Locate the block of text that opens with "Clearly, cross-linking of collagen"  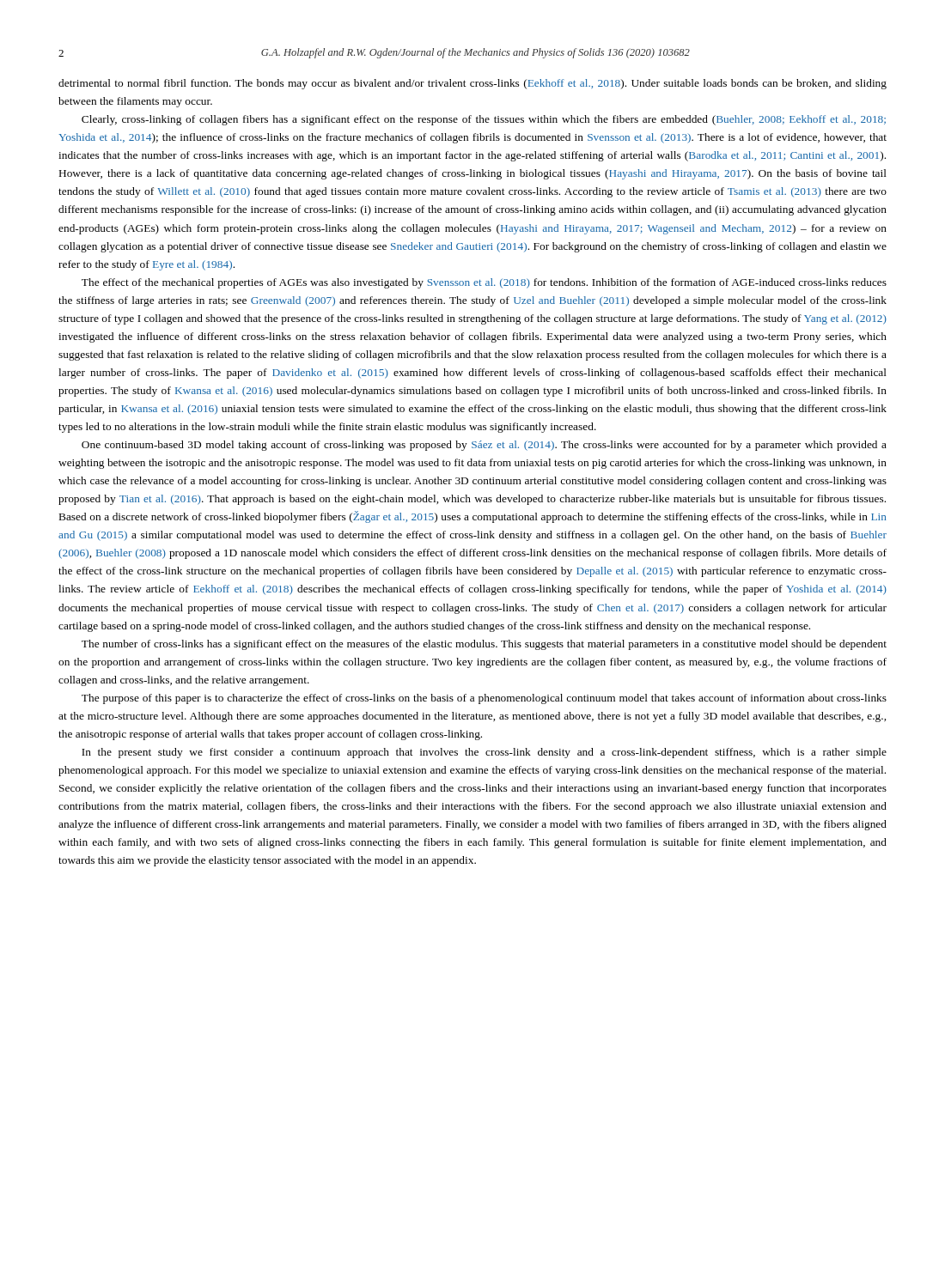[472, 191]
